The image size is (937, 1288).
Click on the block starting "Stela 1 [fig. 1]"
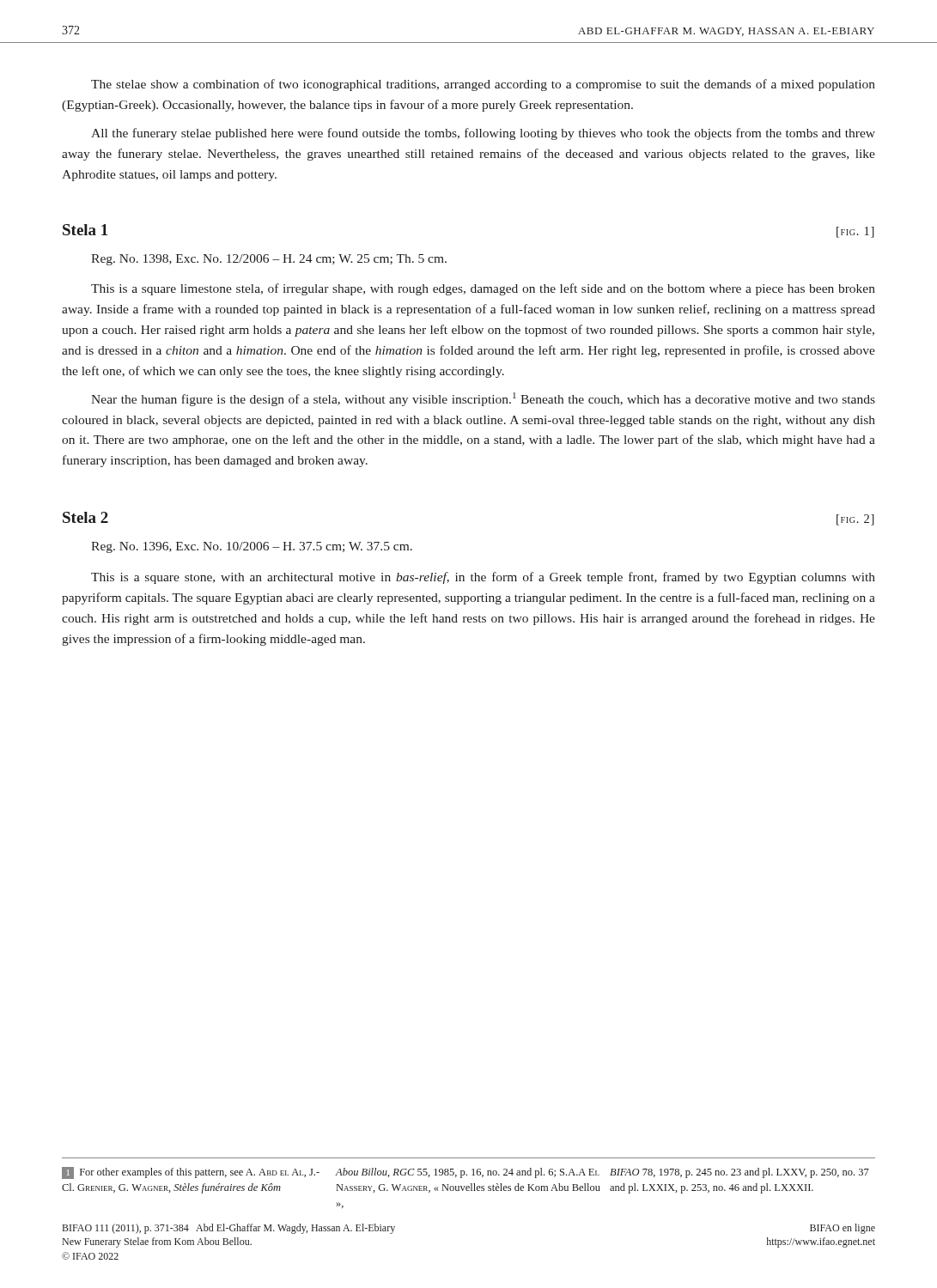click(85, 231)
